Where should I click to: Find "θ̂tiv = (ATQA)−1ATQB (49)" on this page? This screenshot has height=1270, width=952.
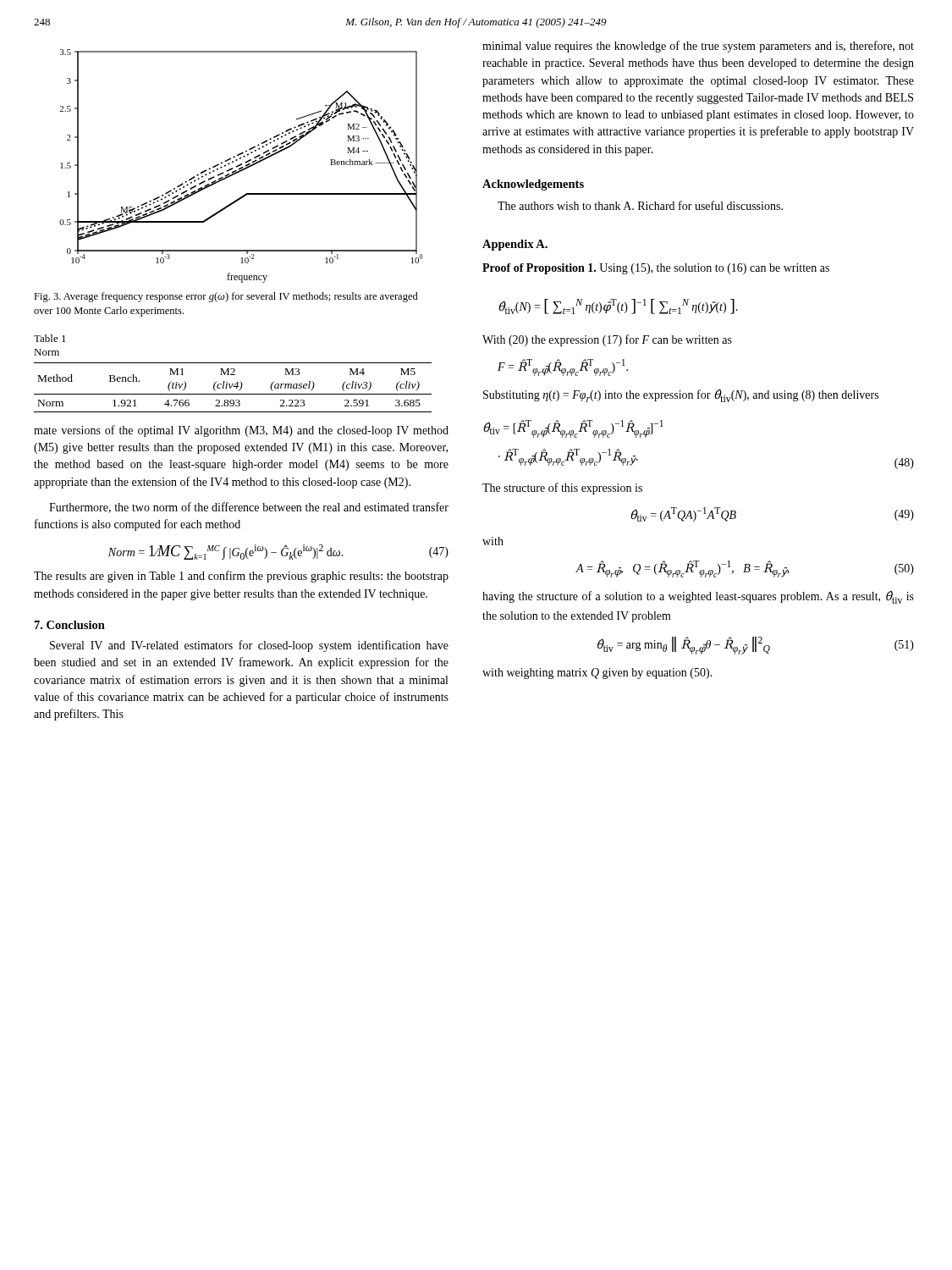[698, 515]
